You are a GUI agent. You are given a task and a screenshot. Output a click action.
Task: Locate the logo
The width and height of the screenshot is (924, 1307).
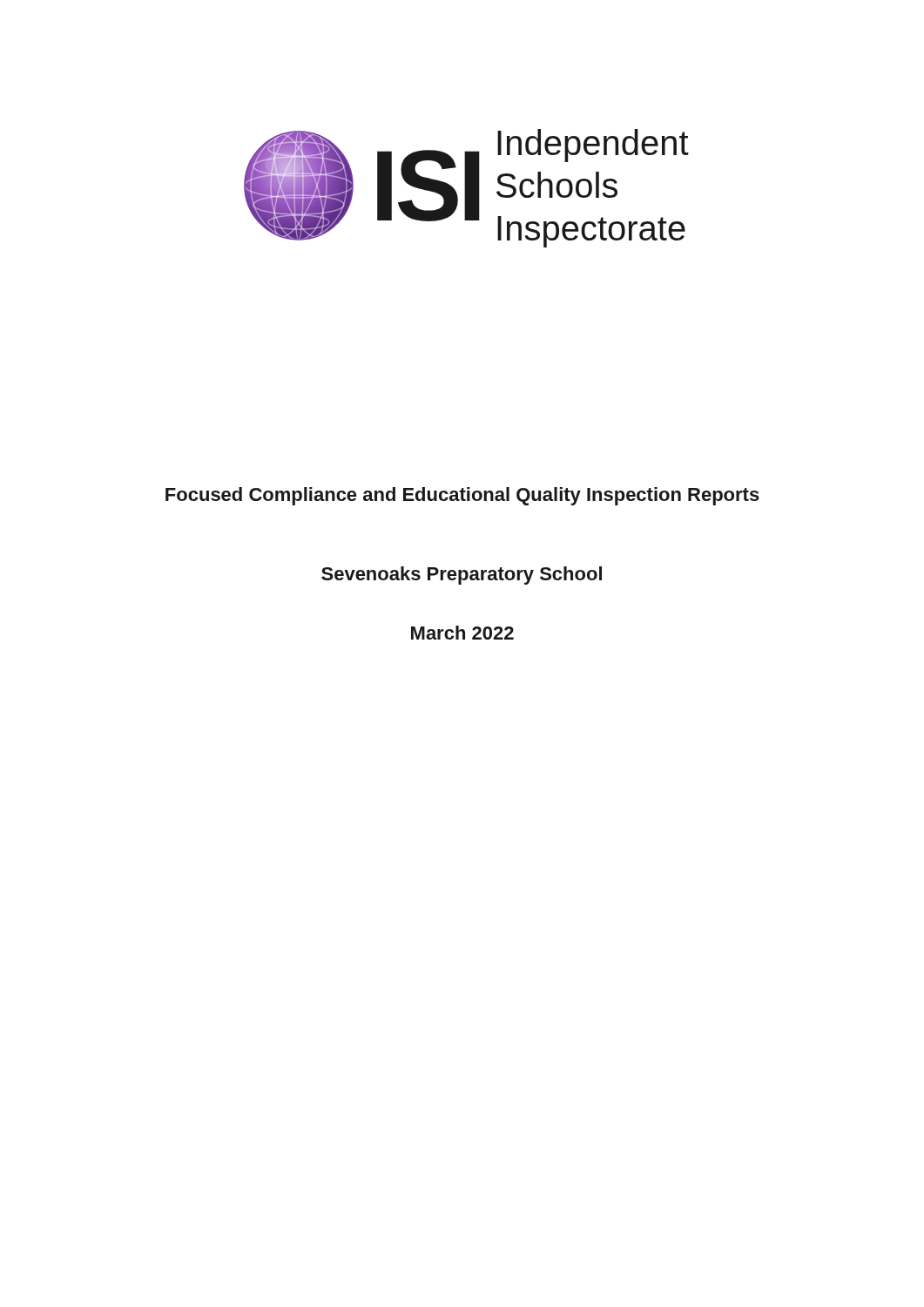(x=462, y=186)
